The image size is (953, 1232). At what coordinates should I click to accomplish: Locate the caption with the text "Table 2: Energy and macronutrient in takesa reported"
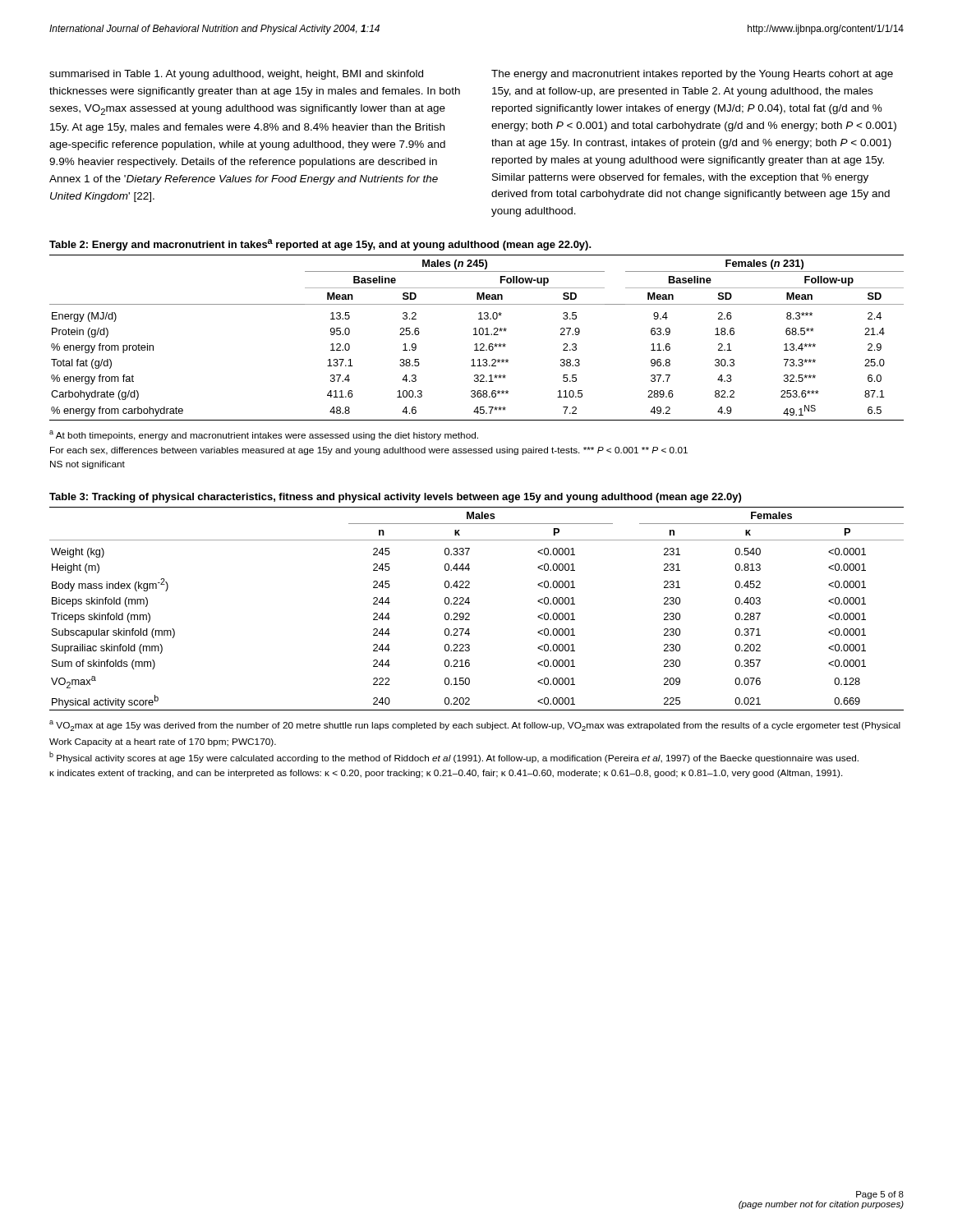[x=320, y=243]
